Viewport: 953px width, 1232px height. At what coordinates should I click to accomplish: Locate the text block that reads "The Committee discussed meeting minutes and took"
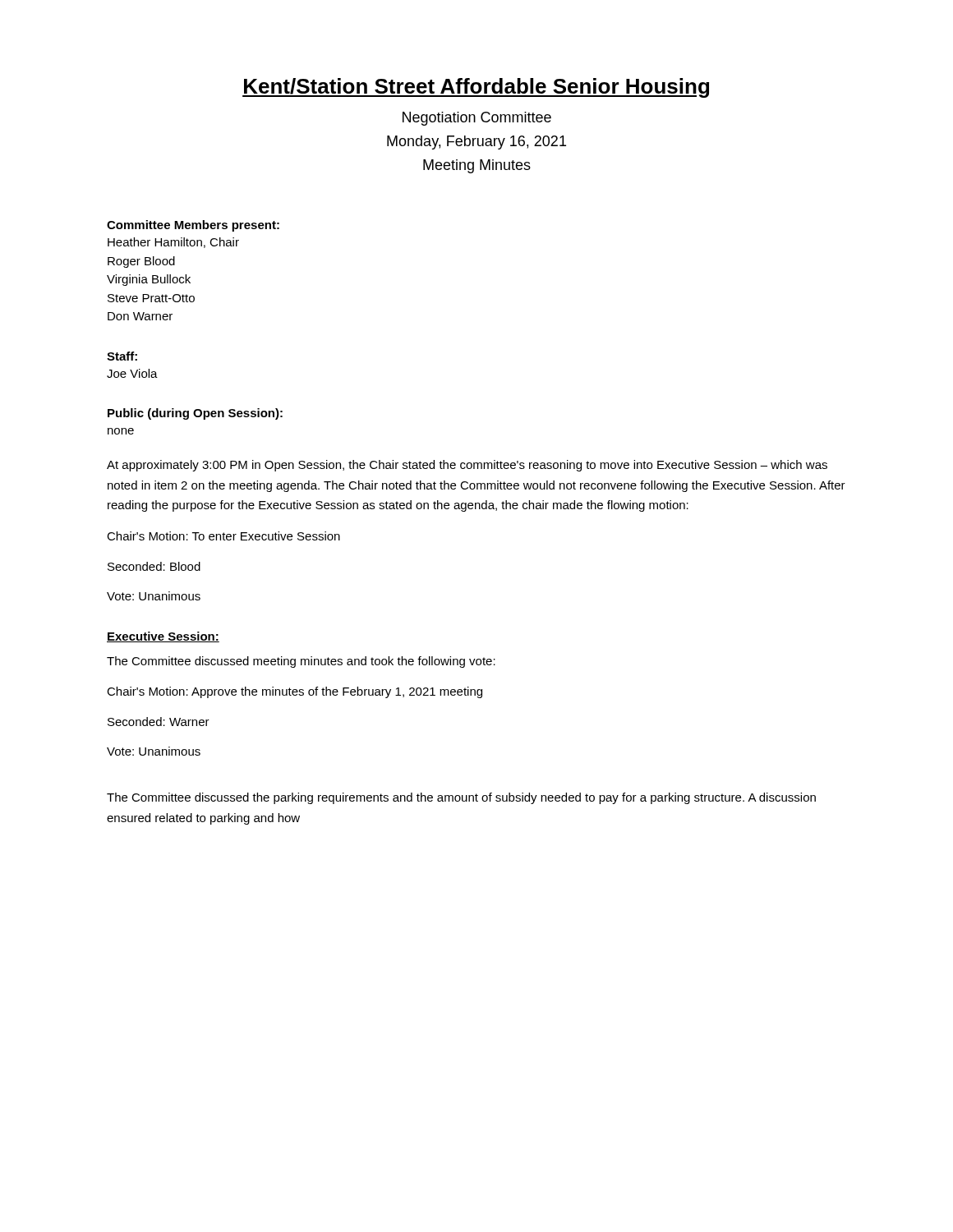tap(476, 661)
